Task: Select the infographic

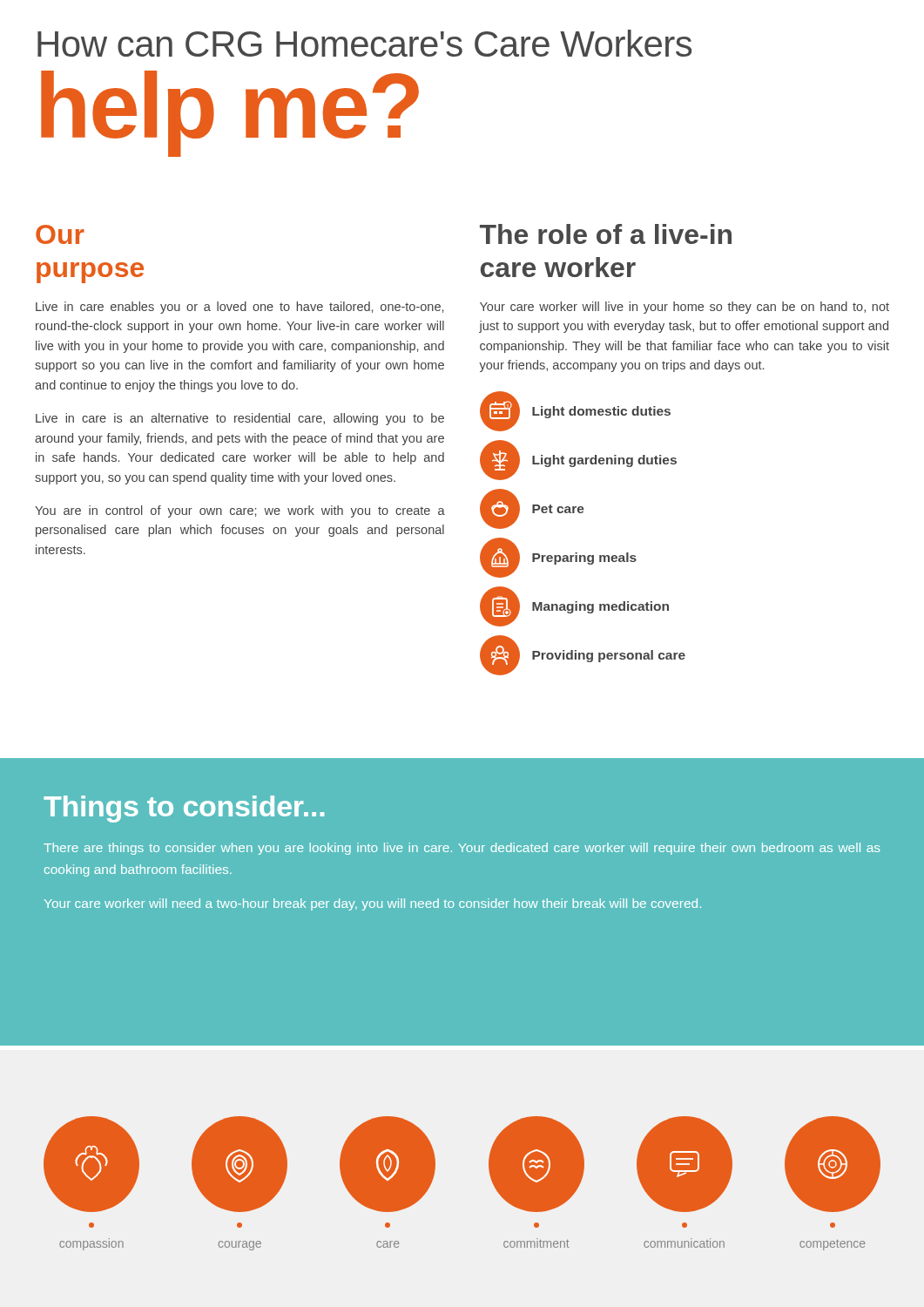Action: (462, 1178)
